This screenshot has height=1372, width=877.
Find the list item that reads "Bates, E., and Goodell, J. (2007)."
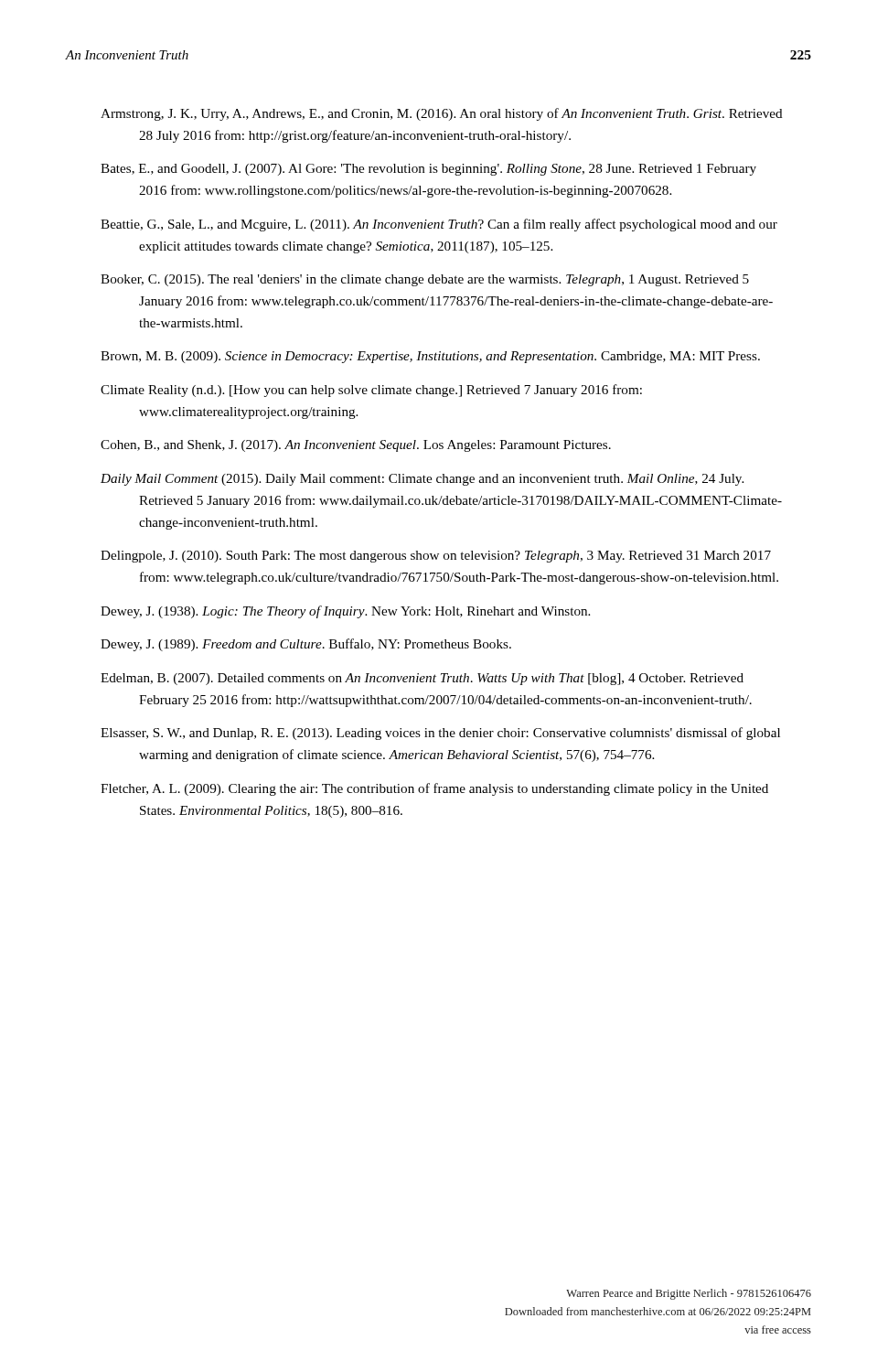pos(443,179)
